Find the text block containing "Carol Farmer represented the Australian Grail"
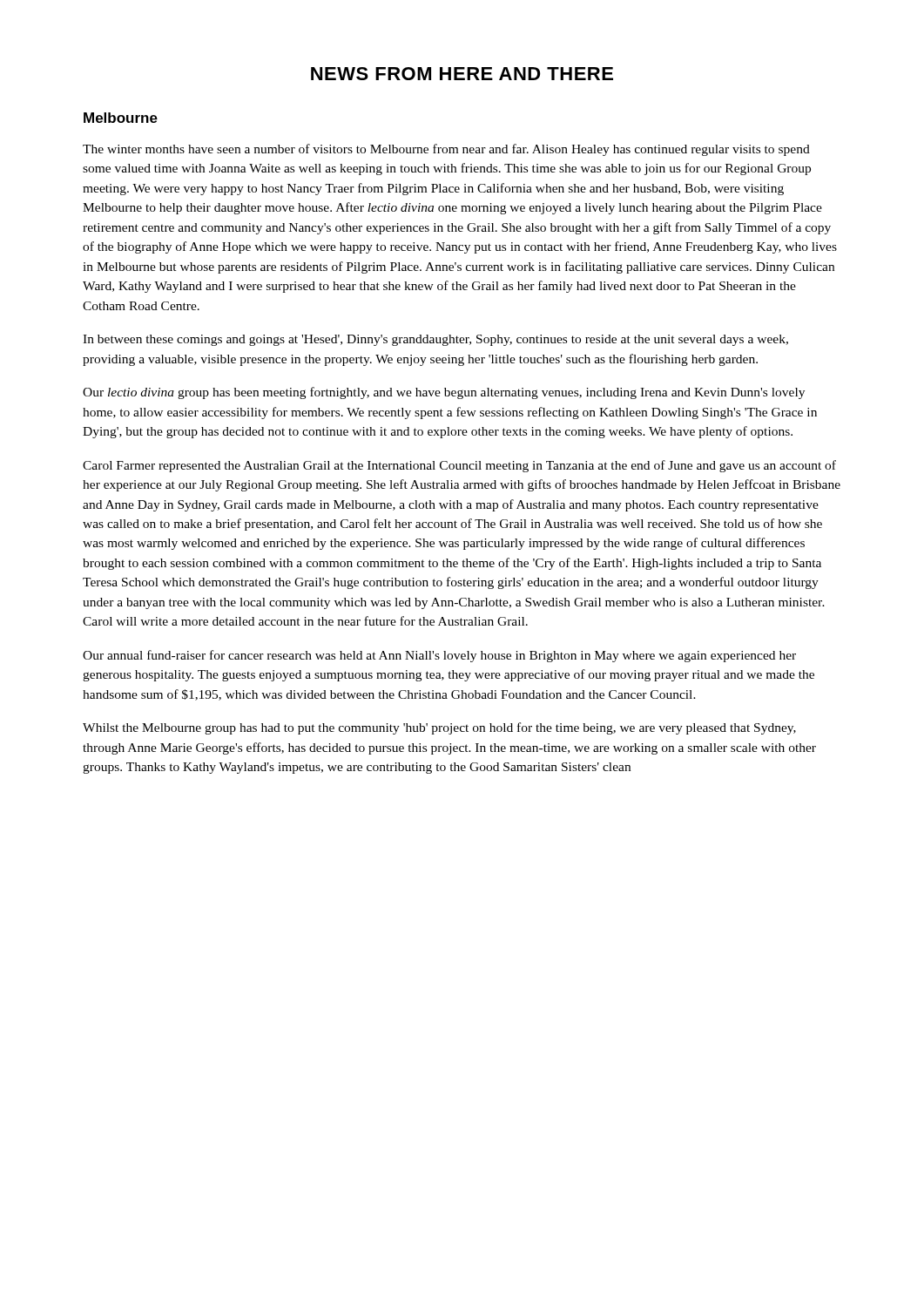The height and width of the screenshot is (1307, 924). click(462, 543)
